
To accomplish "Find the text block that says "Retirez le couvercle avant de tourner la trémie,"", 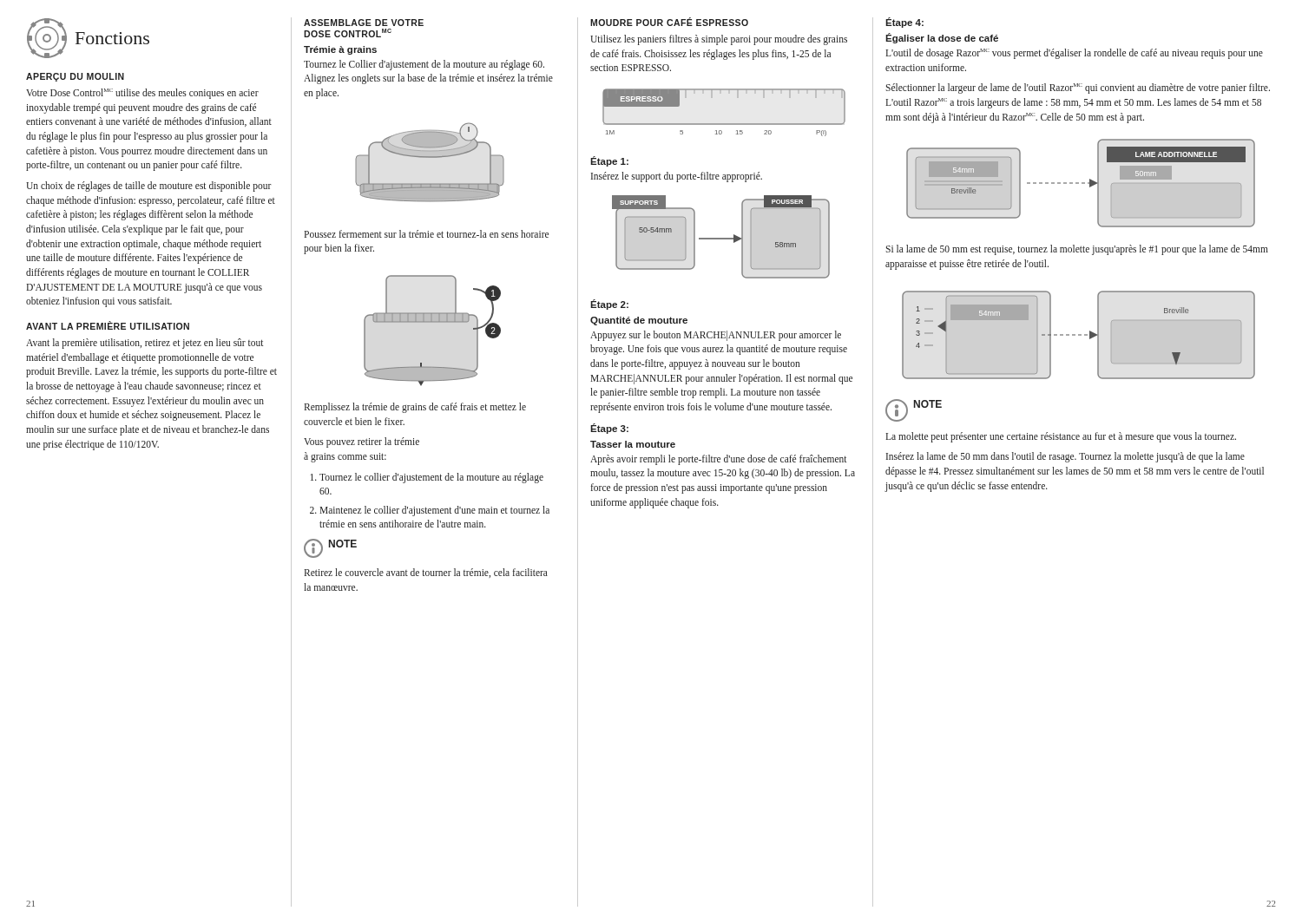I will 430,580.
